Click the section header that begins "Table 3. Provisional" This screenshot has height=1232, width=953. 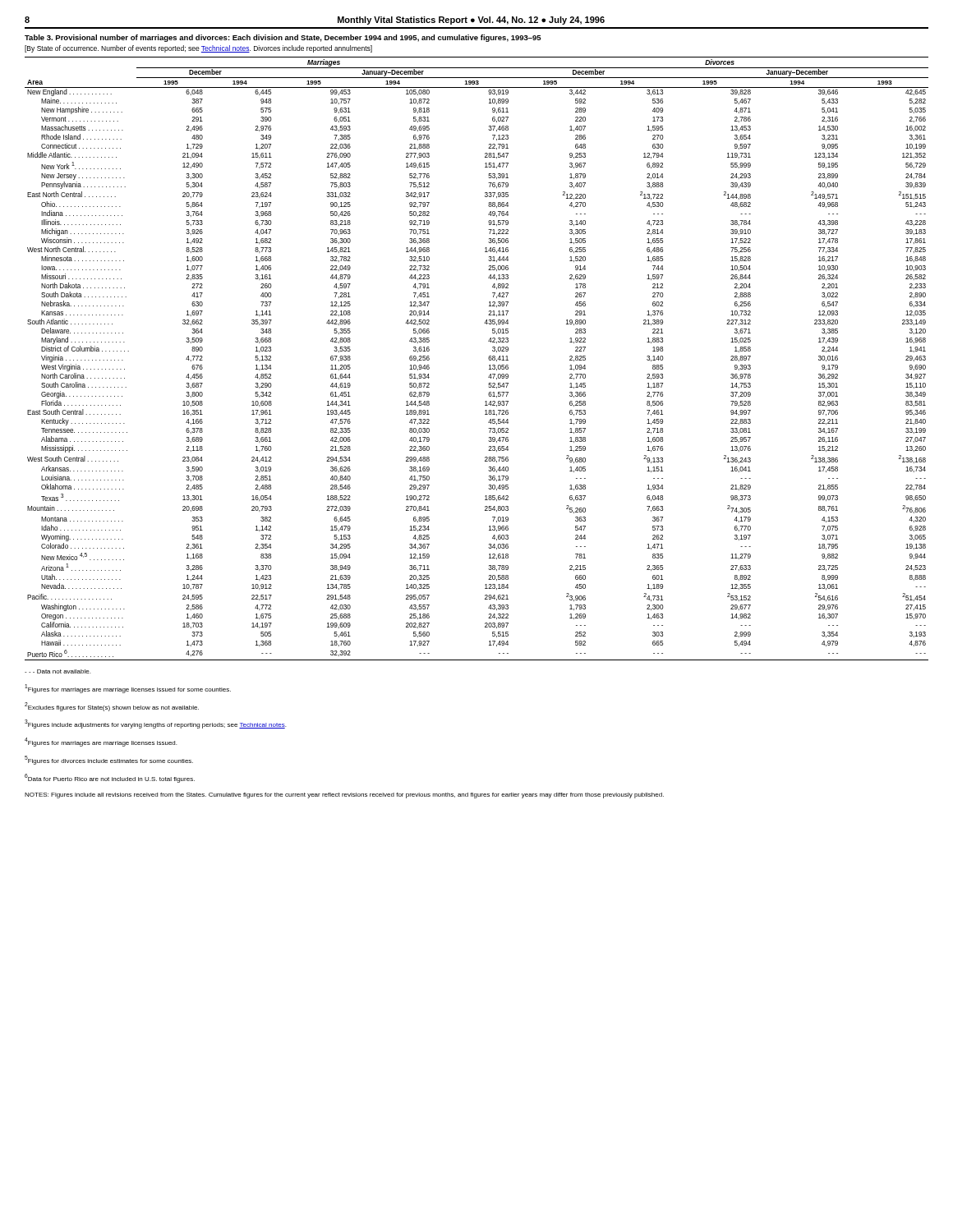tap(283, 37)
